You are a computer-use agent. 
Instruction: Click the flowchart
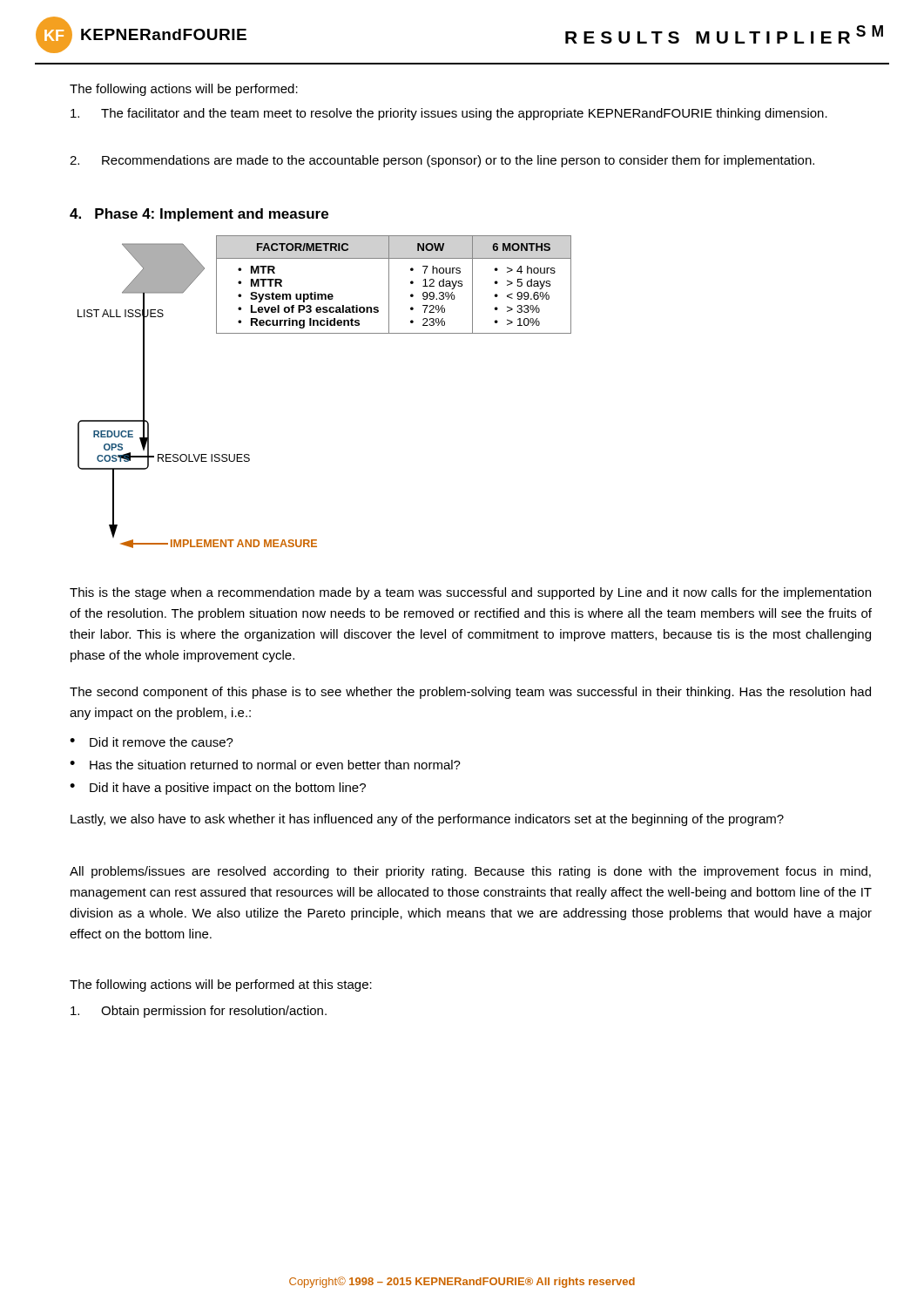(x=471, y=405)
